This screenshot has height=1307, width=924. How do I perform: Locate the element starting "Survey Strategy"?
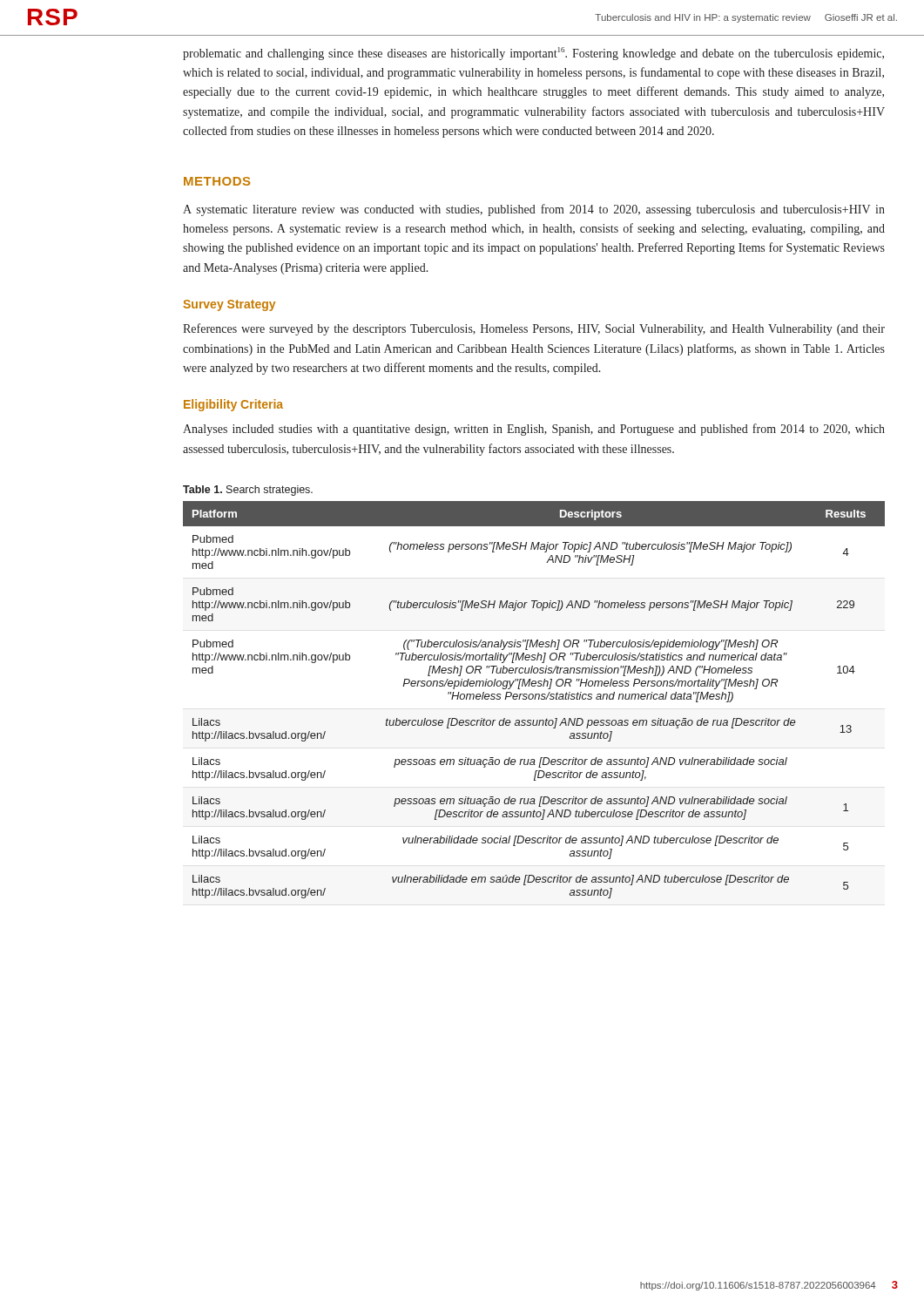click(229, 304)
